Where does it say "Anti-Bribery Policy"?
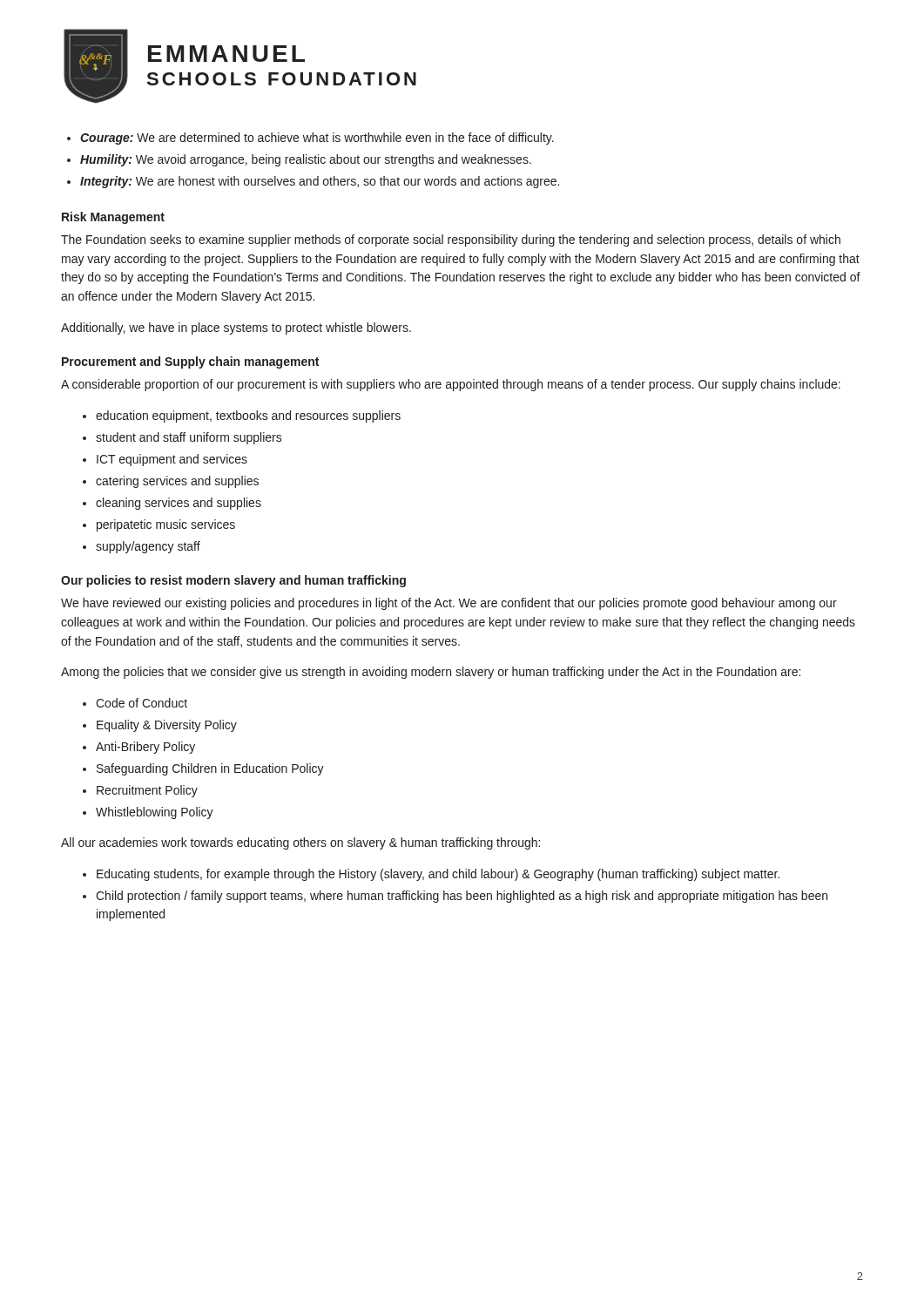The width and height of the screenshot is (924, 1307). point(146,747)
